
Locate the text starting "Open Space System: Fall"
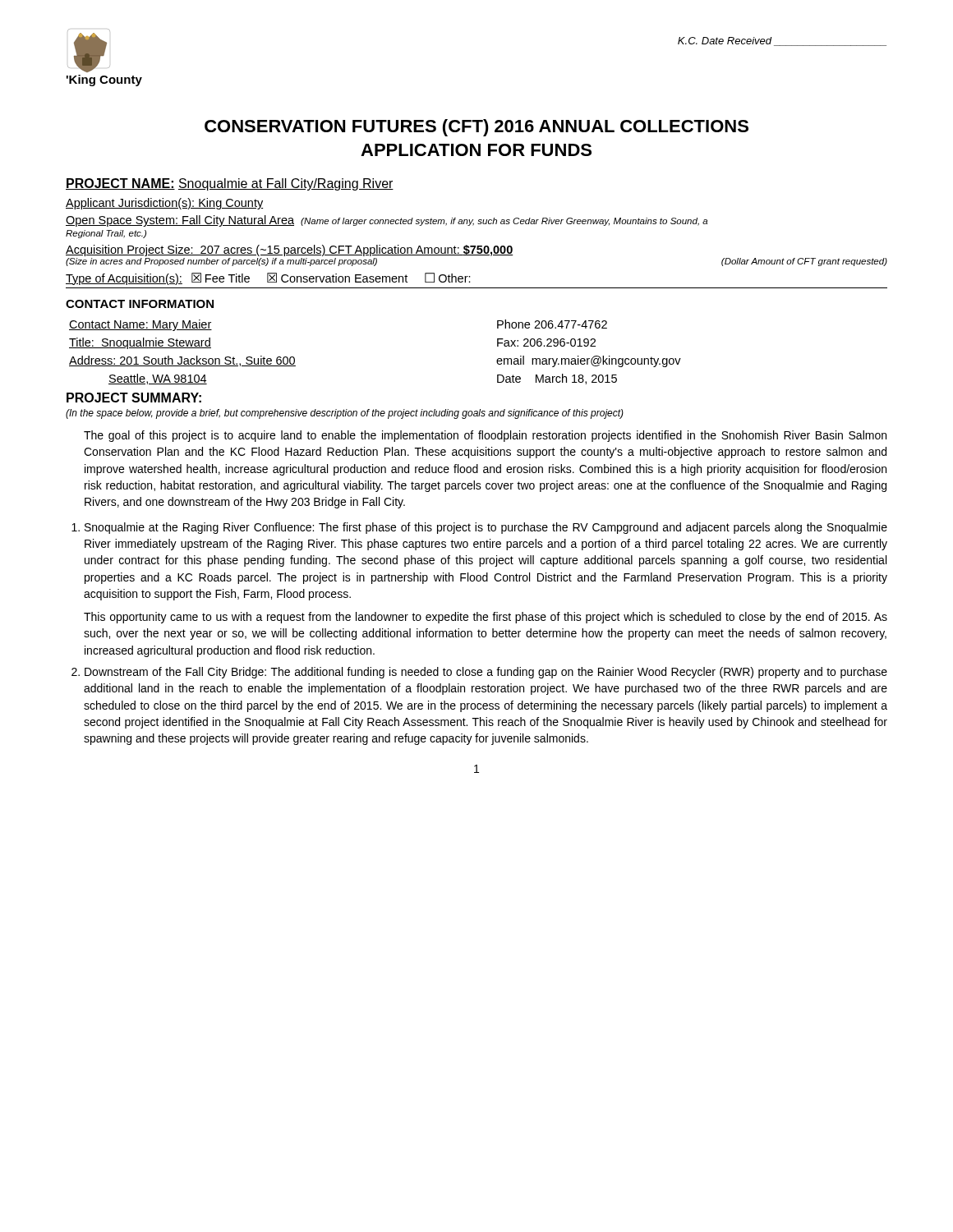[387, 220]
